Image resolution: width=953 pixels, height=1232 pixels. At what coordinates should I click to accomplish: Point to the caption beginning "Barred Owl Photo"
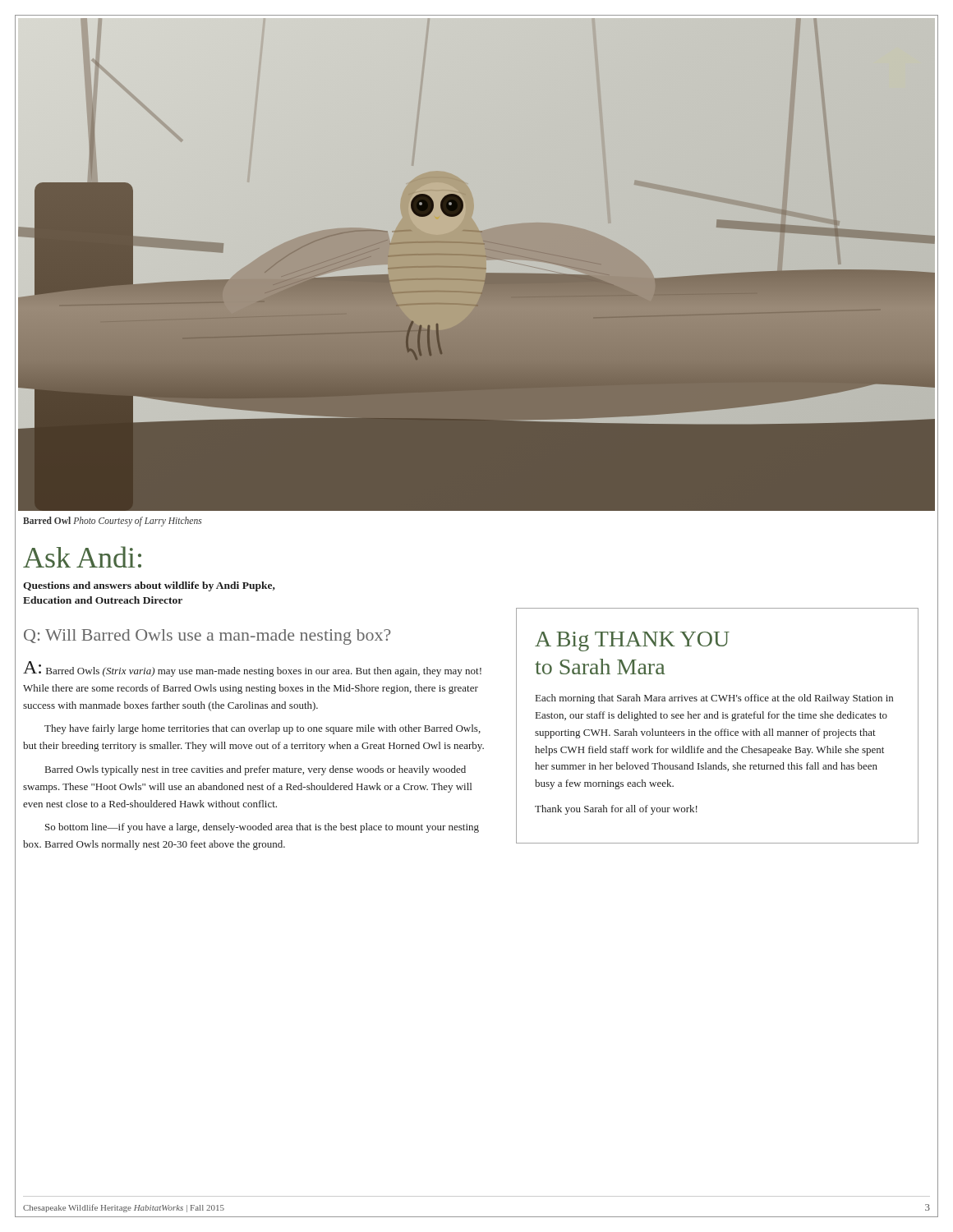[x=112, y=521]
